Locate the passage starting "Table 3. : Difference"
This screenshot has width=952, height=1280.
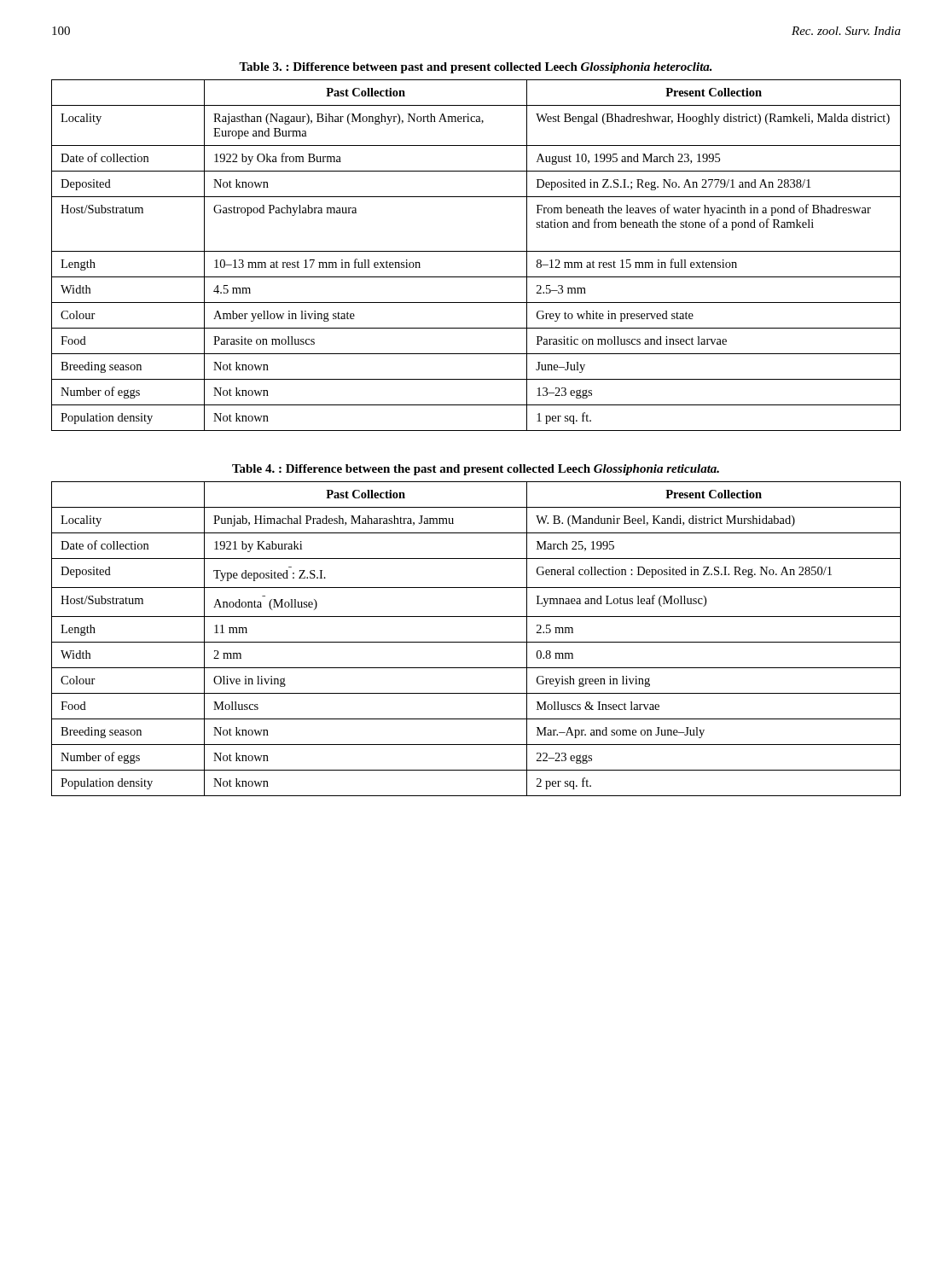pyautogui.click(x=476, y=67)
